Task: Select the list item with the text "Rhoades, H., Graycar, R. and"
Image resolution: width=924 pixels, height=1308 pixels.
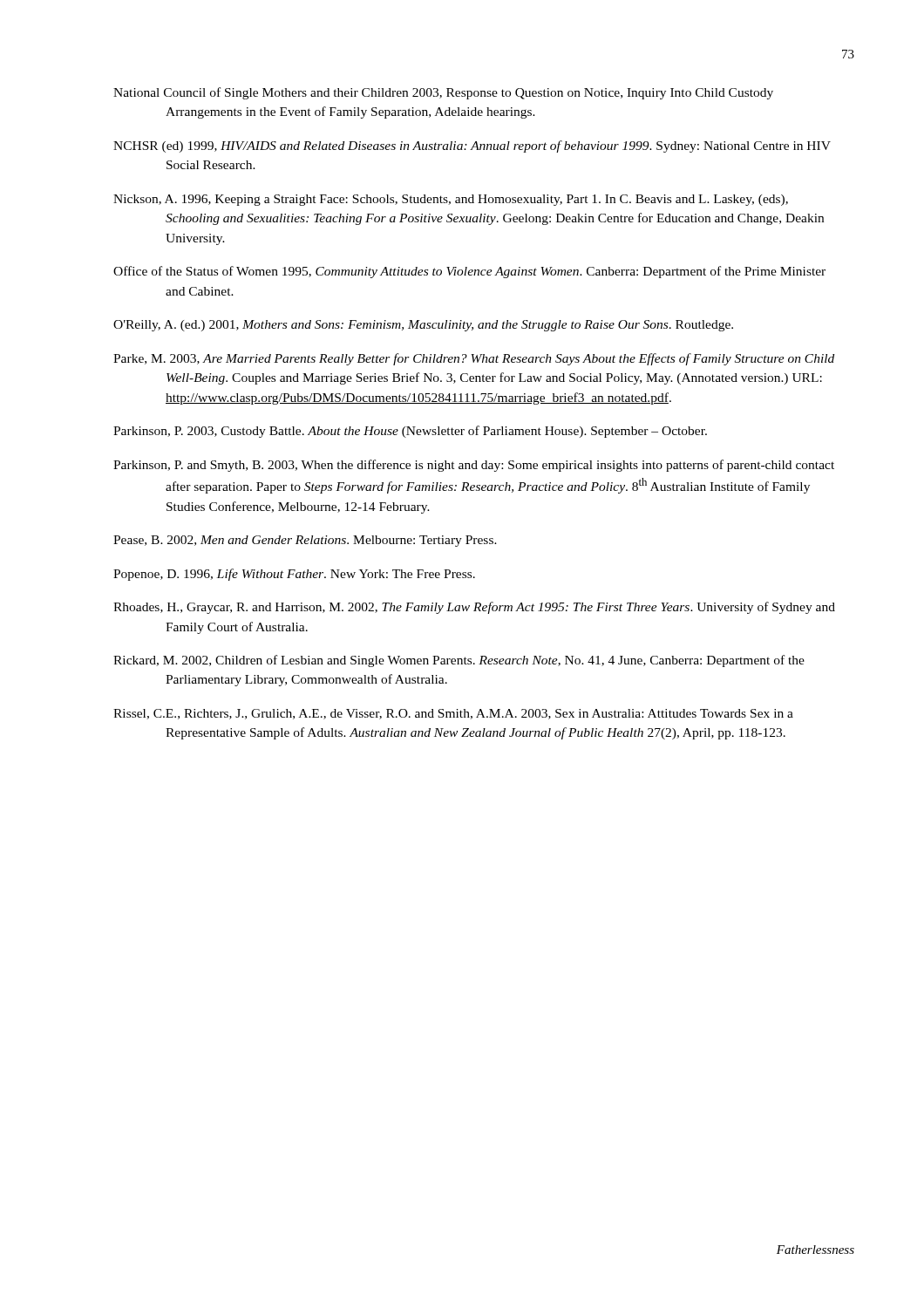Action: coord(474,616)
